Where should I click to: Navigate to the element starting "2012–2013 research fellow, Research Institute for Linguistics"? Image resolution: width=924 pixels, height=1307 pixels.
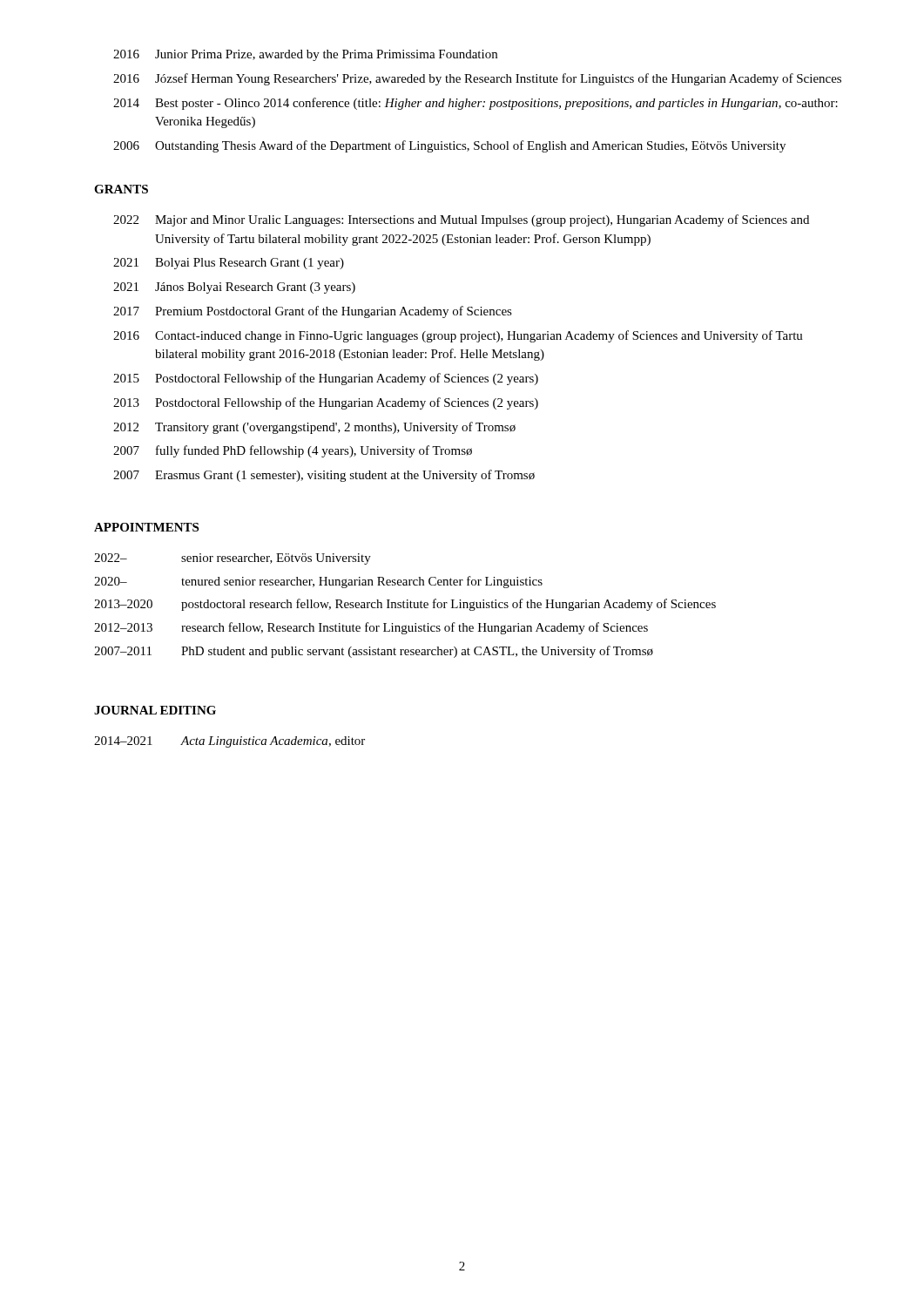pyautogui.click(x=470, y=628)
